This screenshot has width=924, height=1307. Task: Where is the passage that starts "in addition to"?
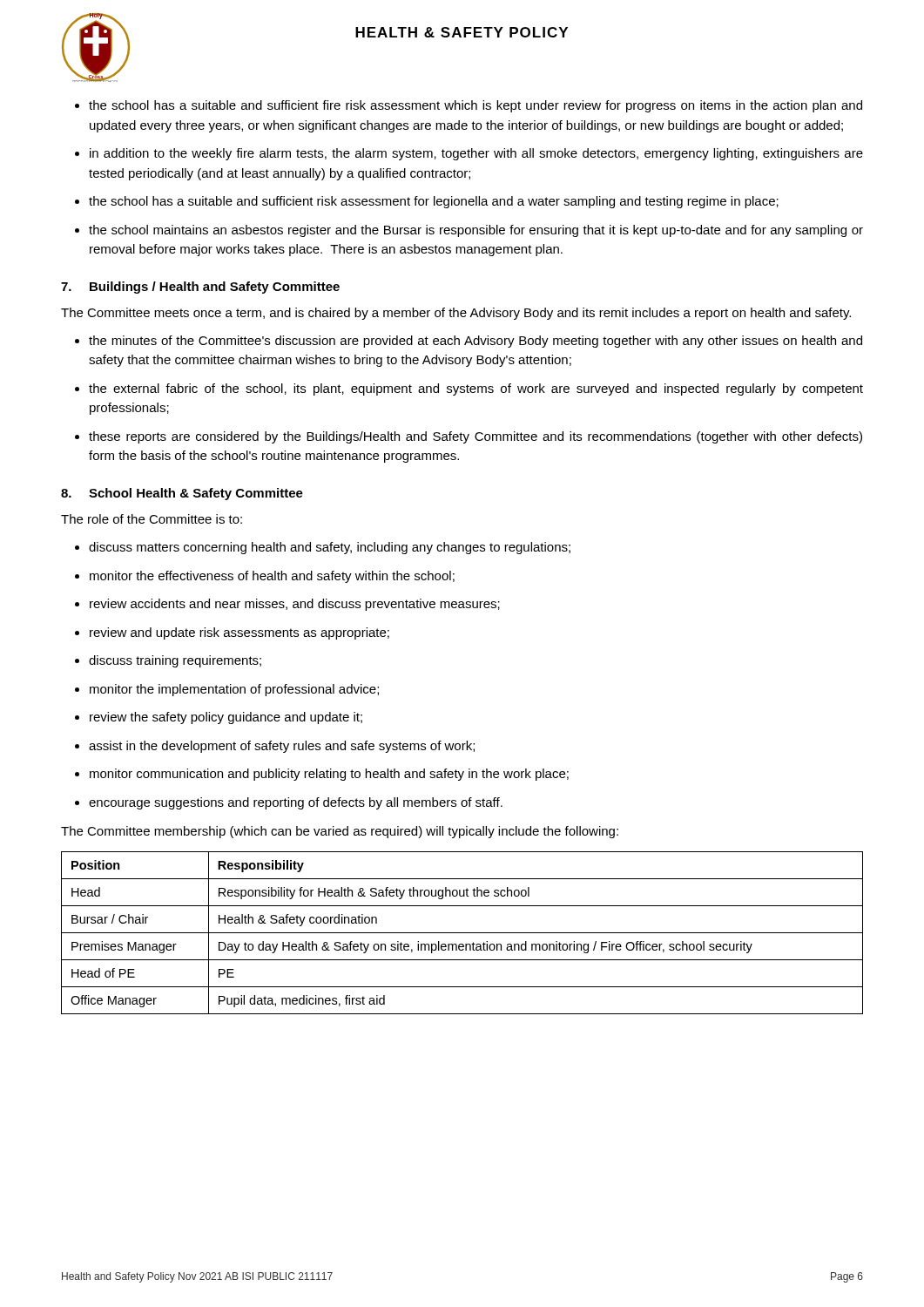point(476,163)
